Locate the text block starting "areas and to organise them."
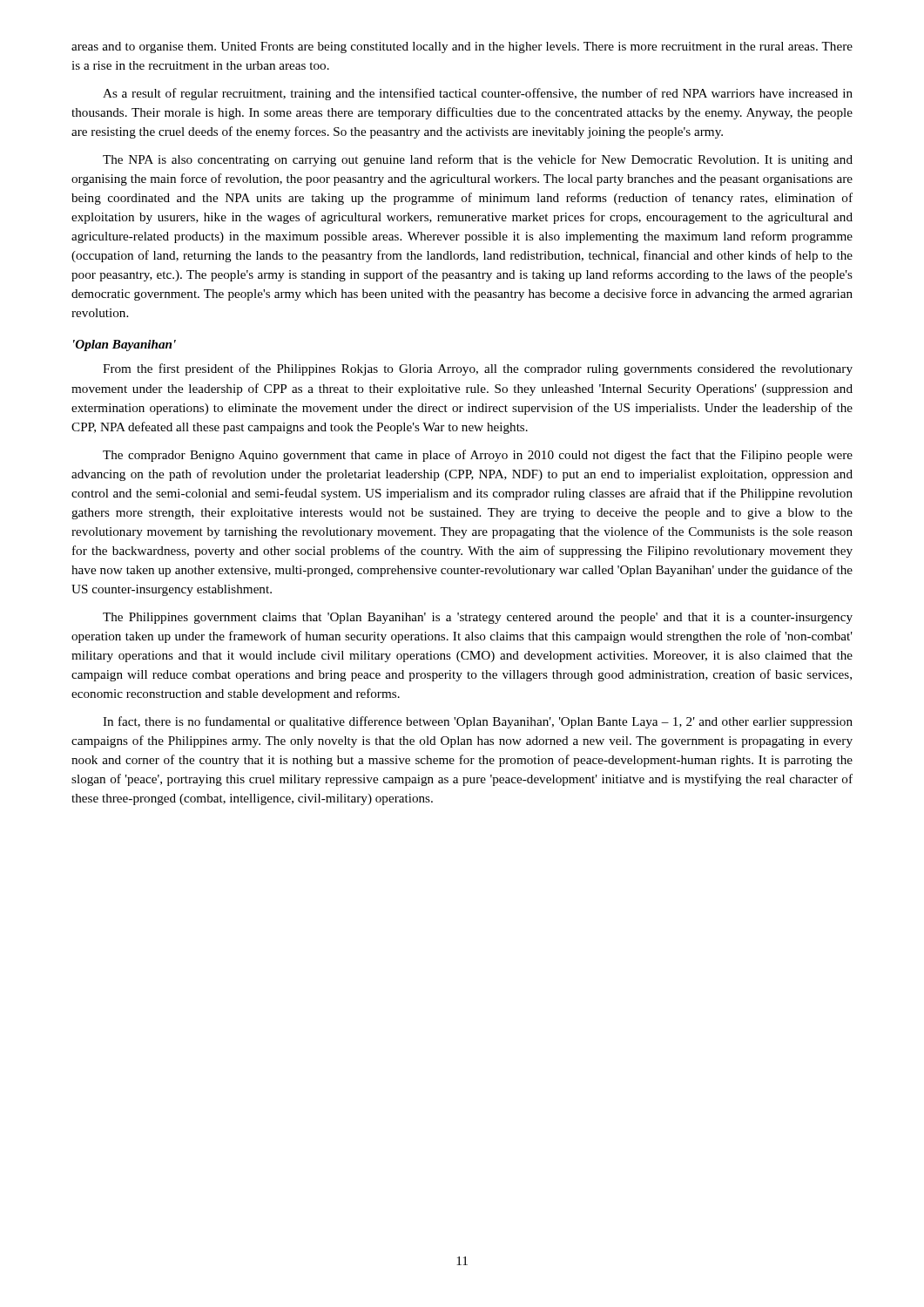Viewport: 924px width, 1307px height. (x=462, y=56)
